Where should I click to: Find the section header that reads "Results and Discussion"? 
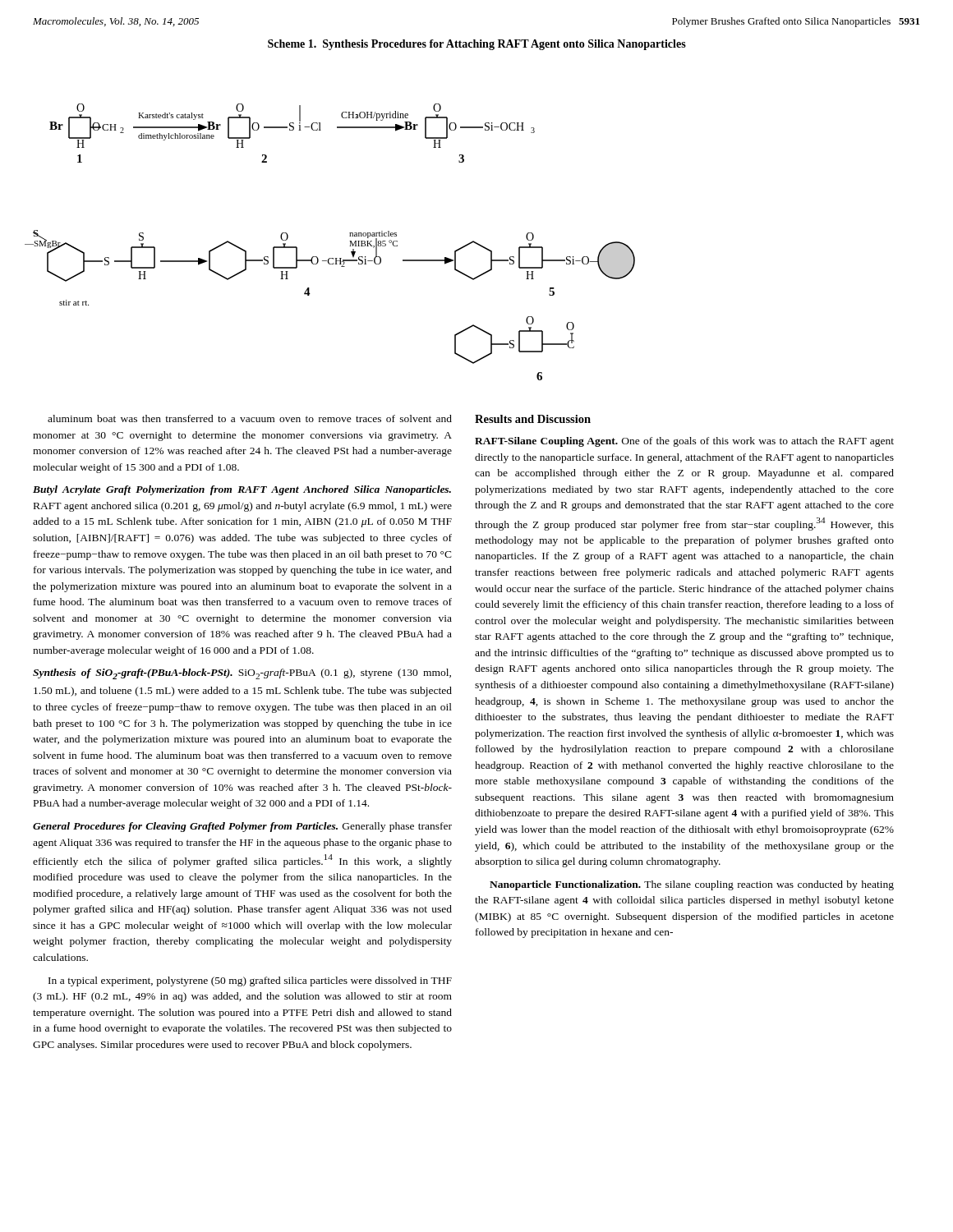tap(533, 419)
